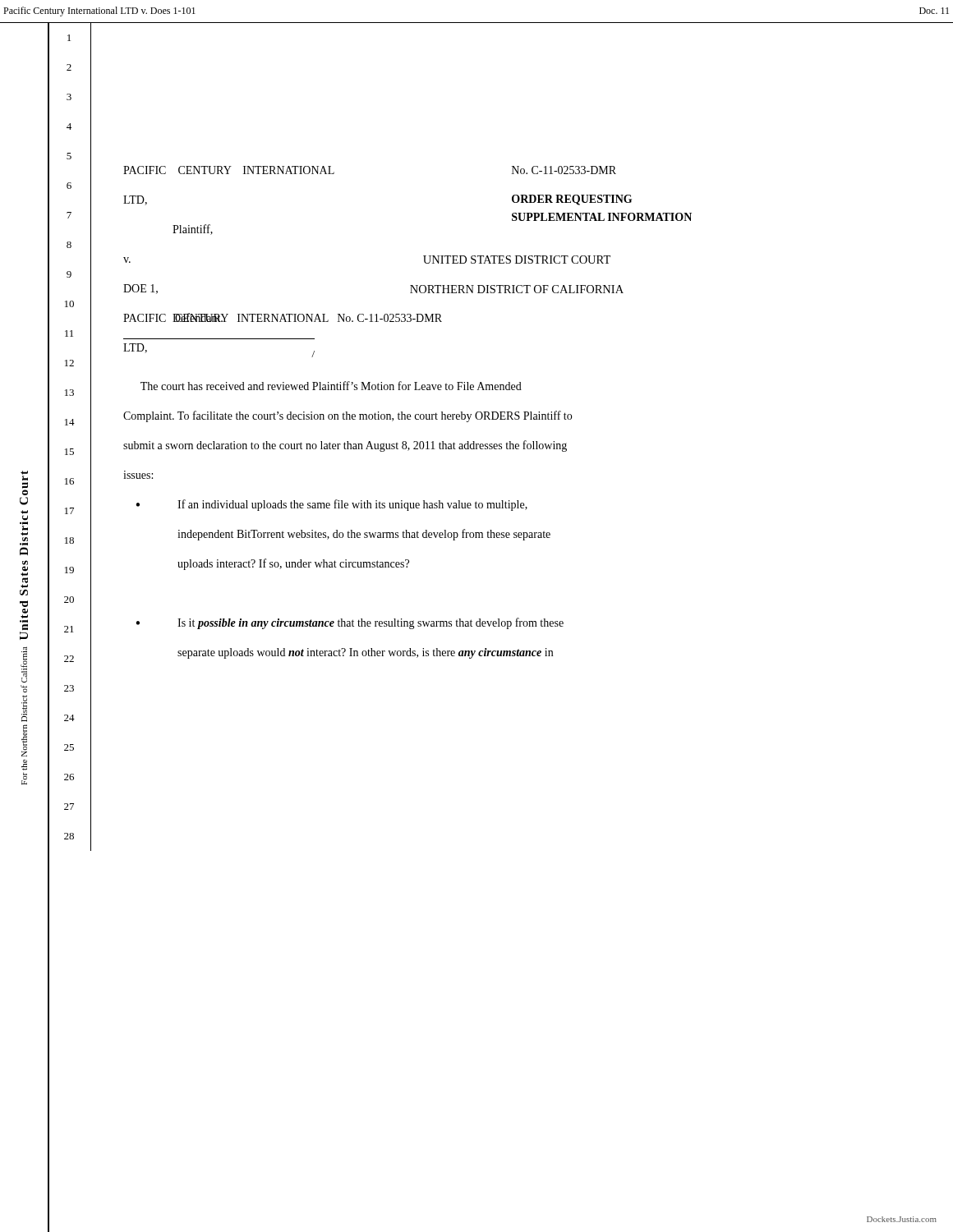Select the region starting "UNITED STATES DISTRICT COURT NORTHERN DISTRICT"
Image resolution: width=953 pixels, height=1232 pixels.
click(x=517, y=274)
